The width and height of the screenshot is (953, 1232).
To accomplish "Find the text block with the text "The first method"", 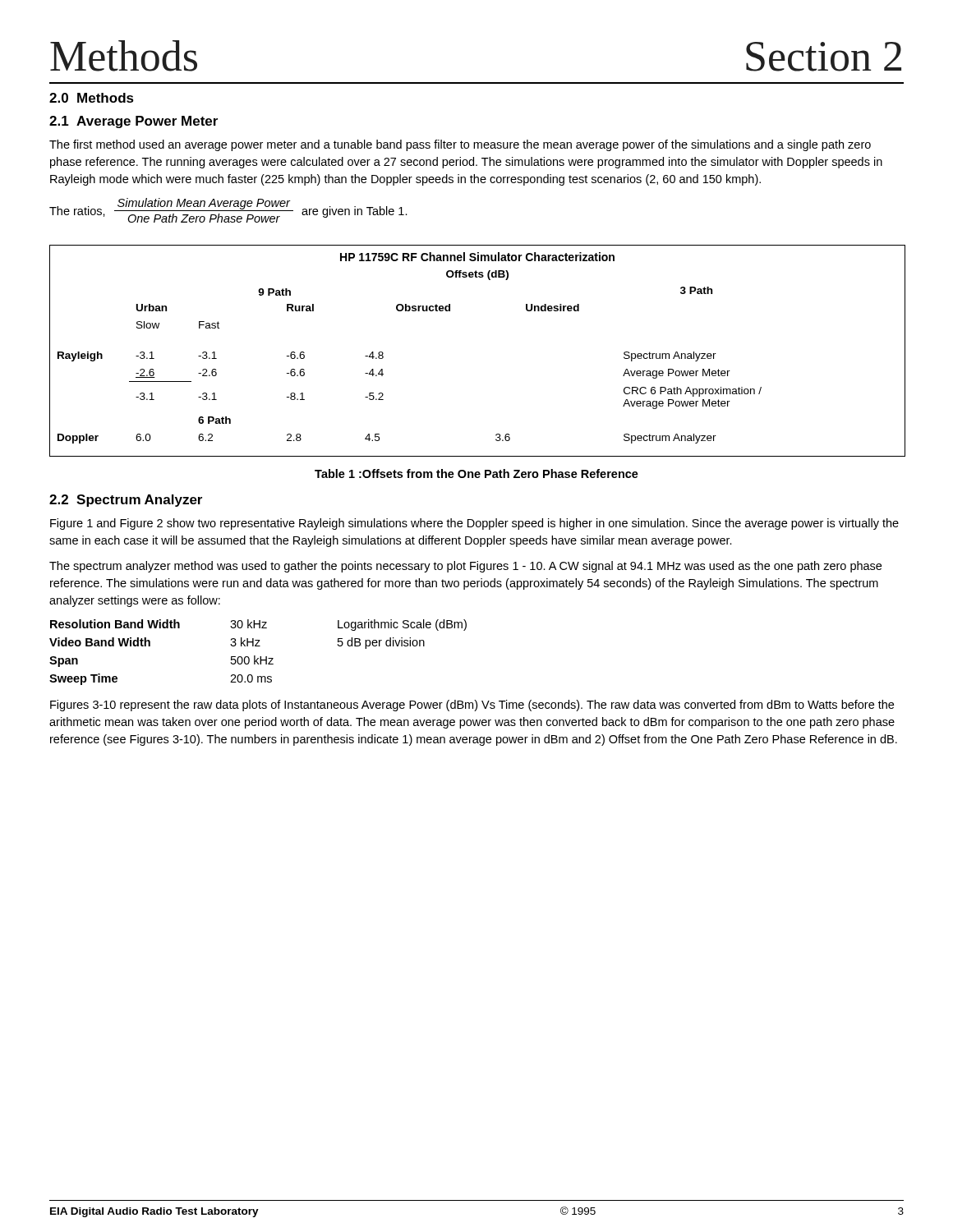I will tap(466, 162).
